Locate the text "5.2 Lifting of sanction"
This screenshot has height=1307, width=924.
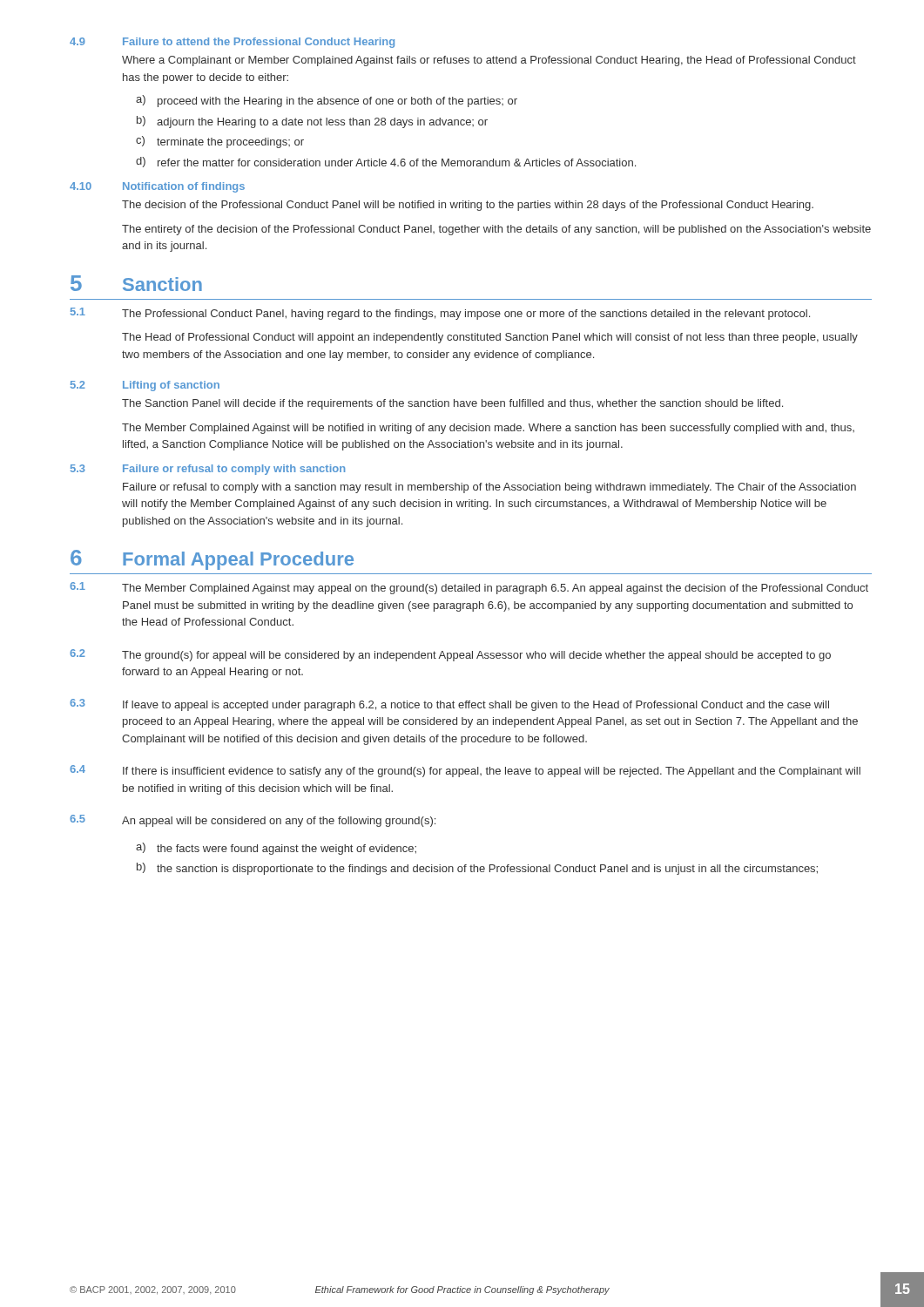click(145, 386)
